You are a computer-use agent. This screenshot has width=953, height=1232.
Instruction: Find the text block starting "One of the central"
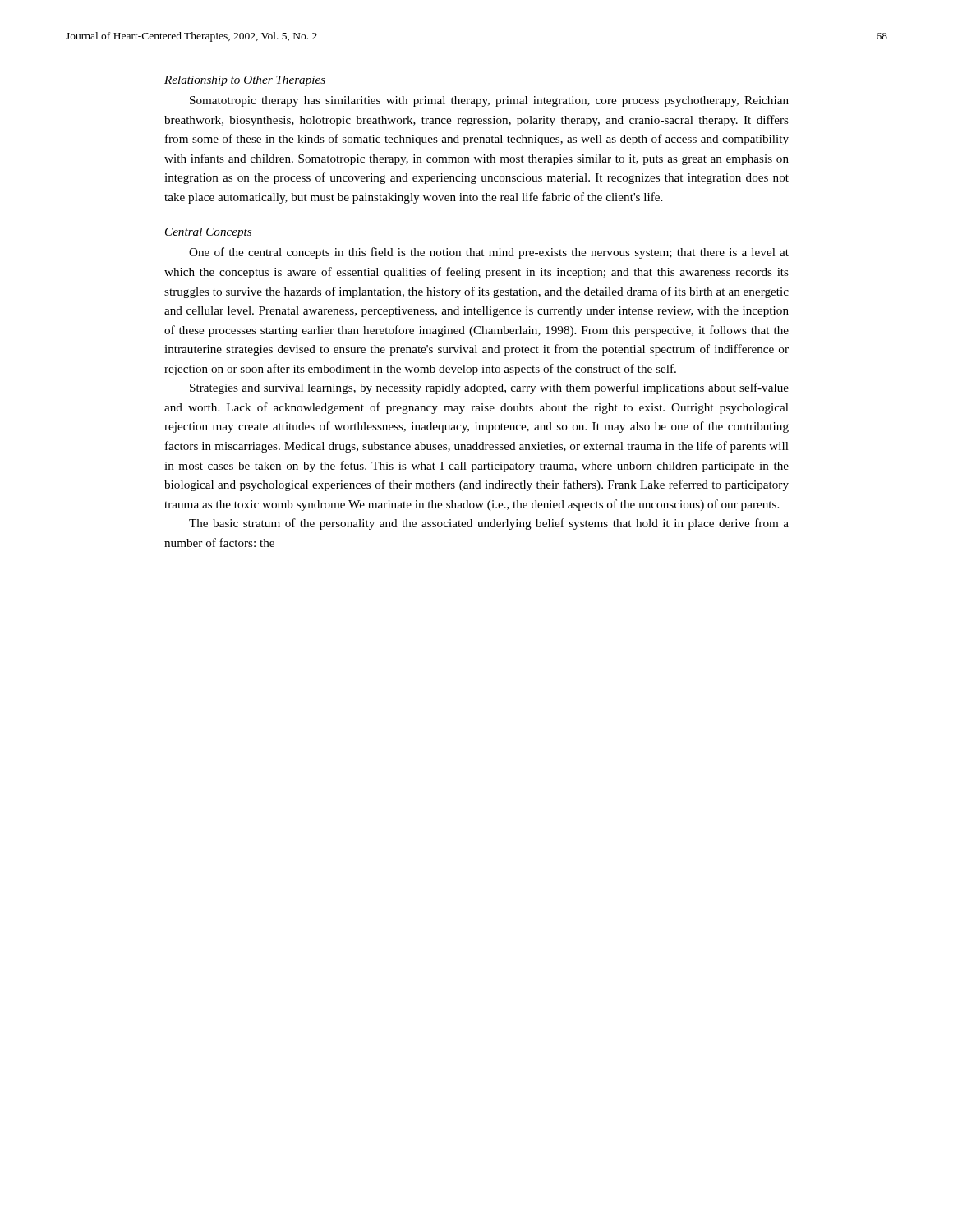coord(476,310)
